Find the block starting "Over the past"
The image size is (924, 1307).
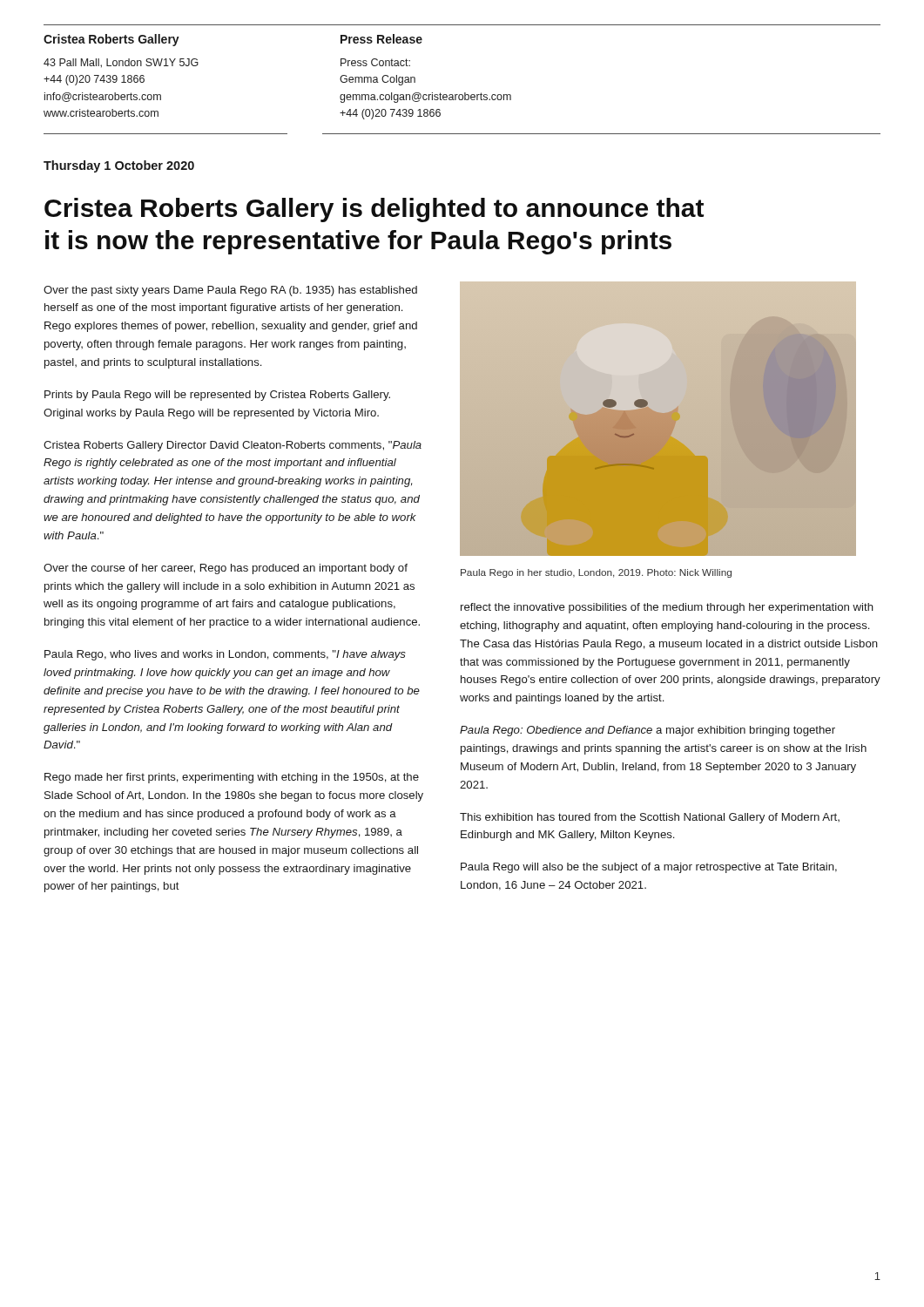pos(231,326)
